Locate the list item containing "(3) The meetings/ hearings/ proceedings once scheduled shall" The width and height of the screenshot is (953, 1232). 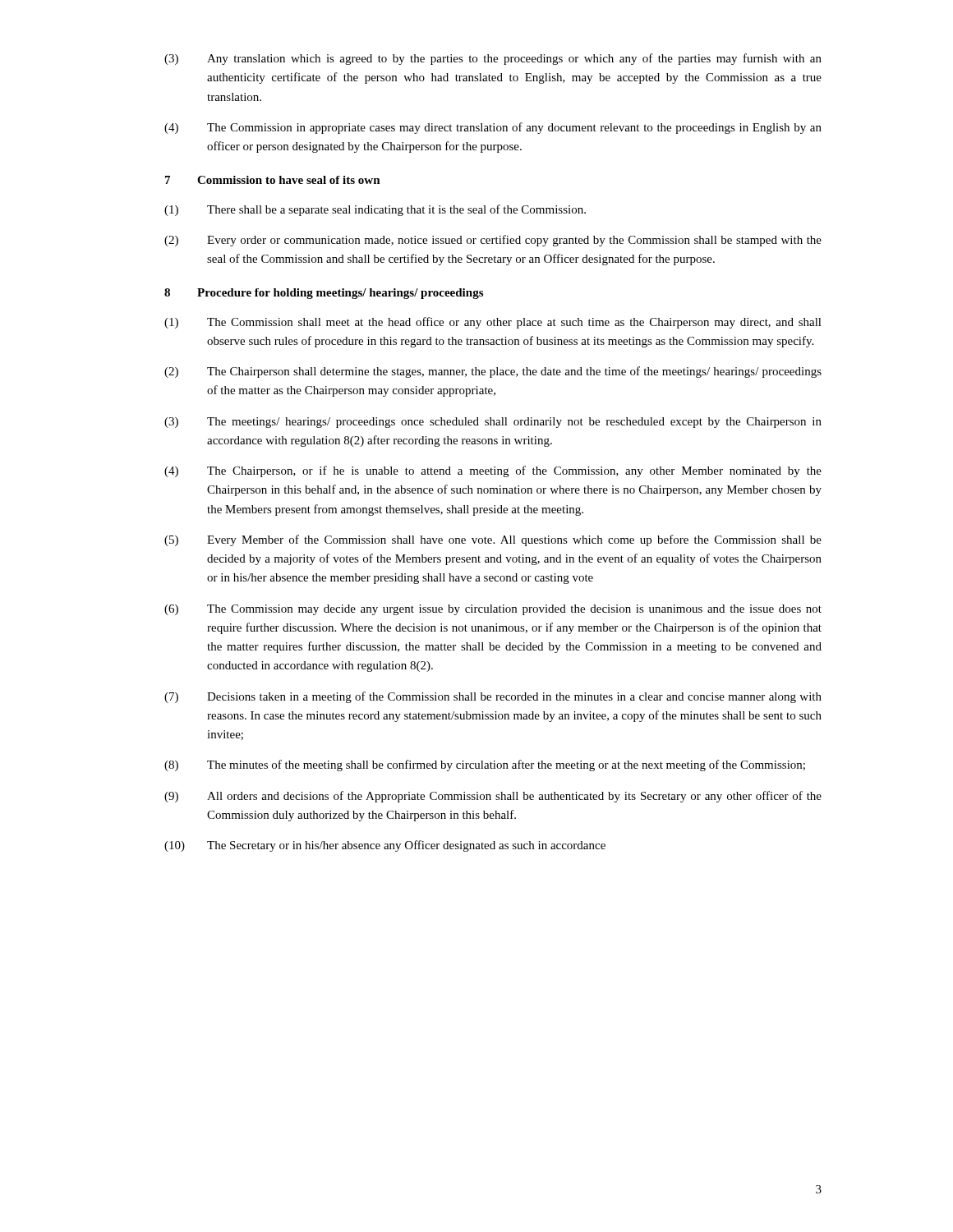(493, 431)
